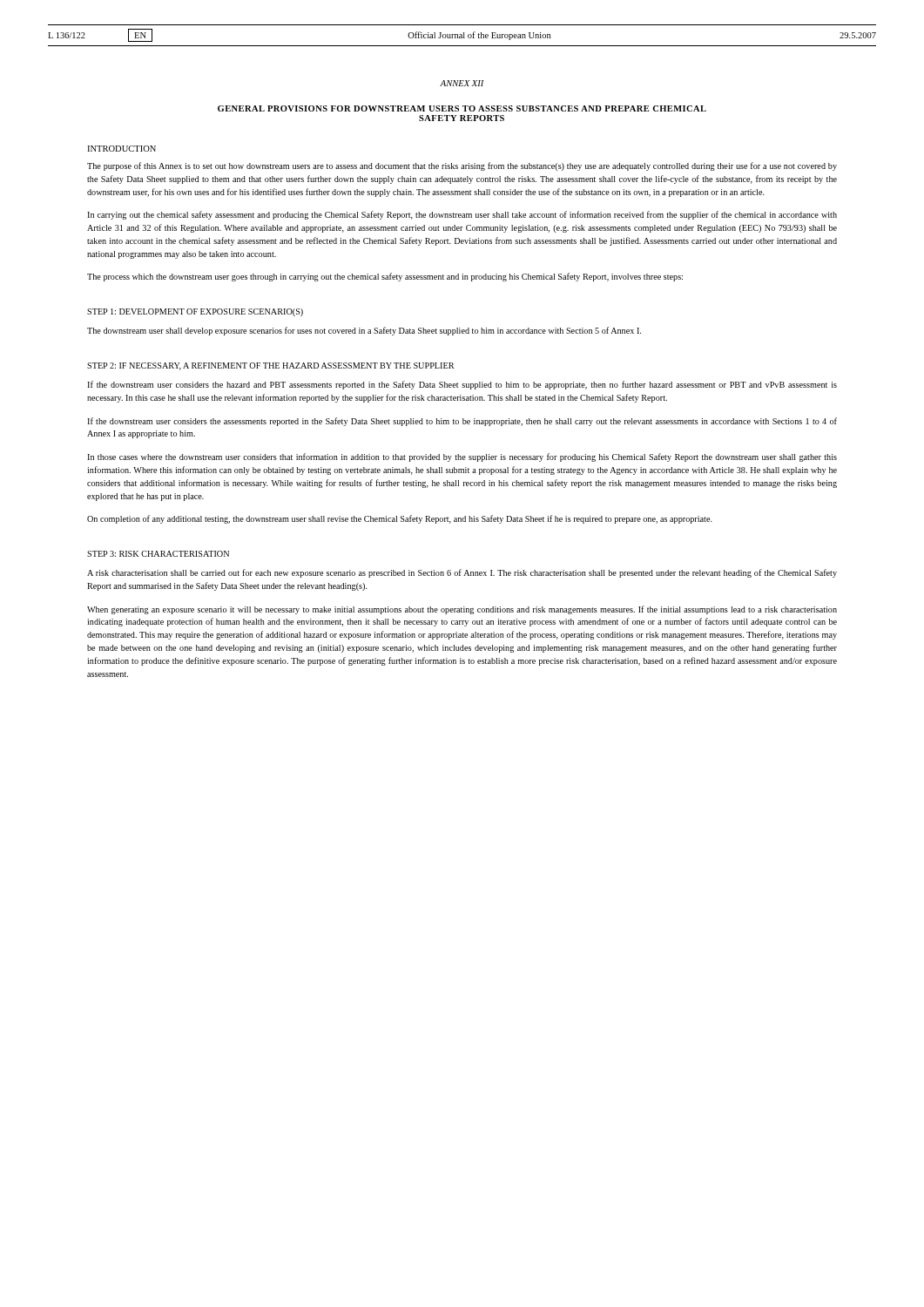Click on the title that reads "GENERAL PROVISIONS FOR DOWNSTREAM USERS TO ASSESS SUBSTANCES"
Screen dimensions: 1307x924
click(x=462, y=113)
